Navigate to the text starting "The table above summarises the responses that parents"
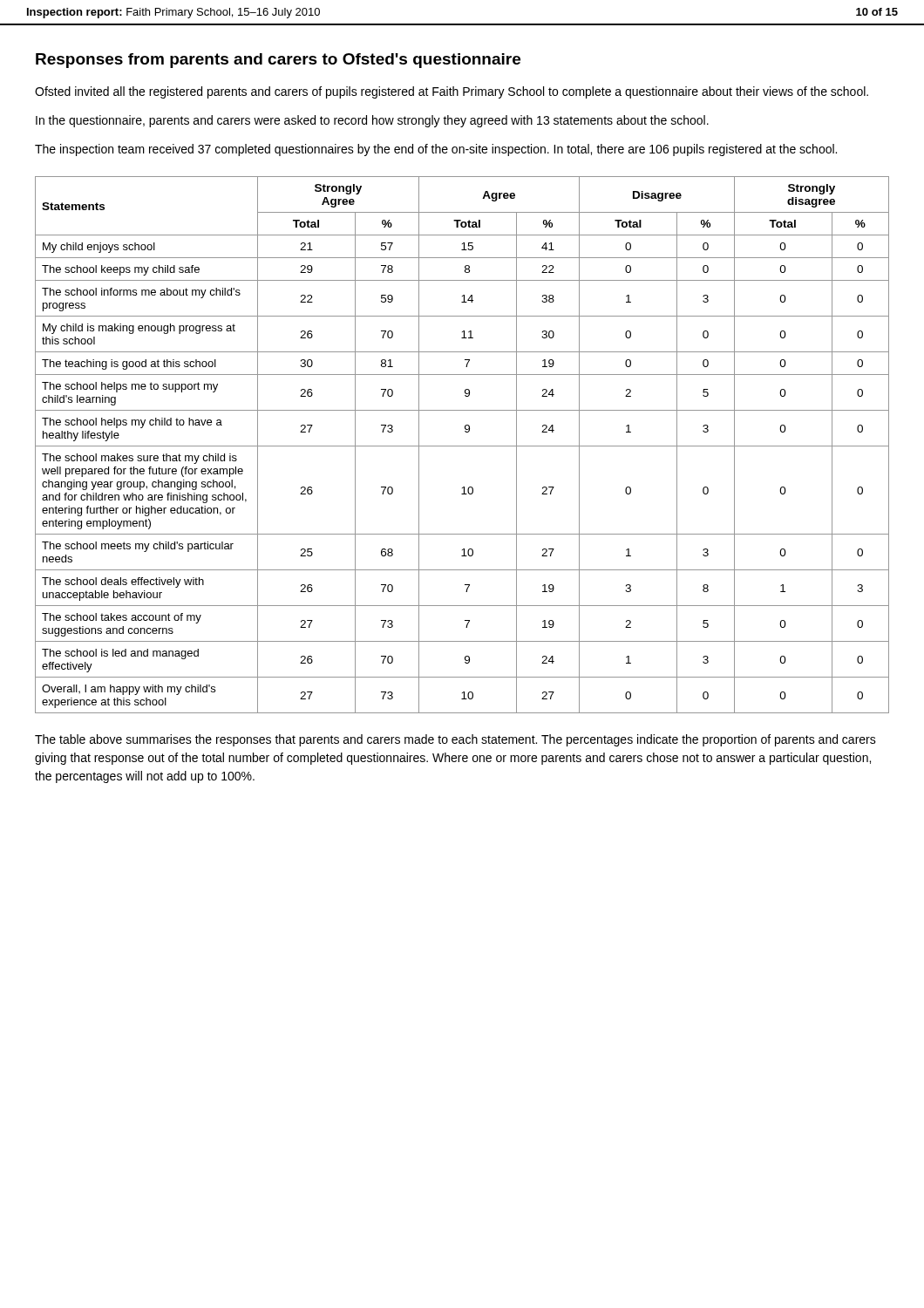Image resolution: width=924 pixels, height=1308 pixels. click(455, 758)
